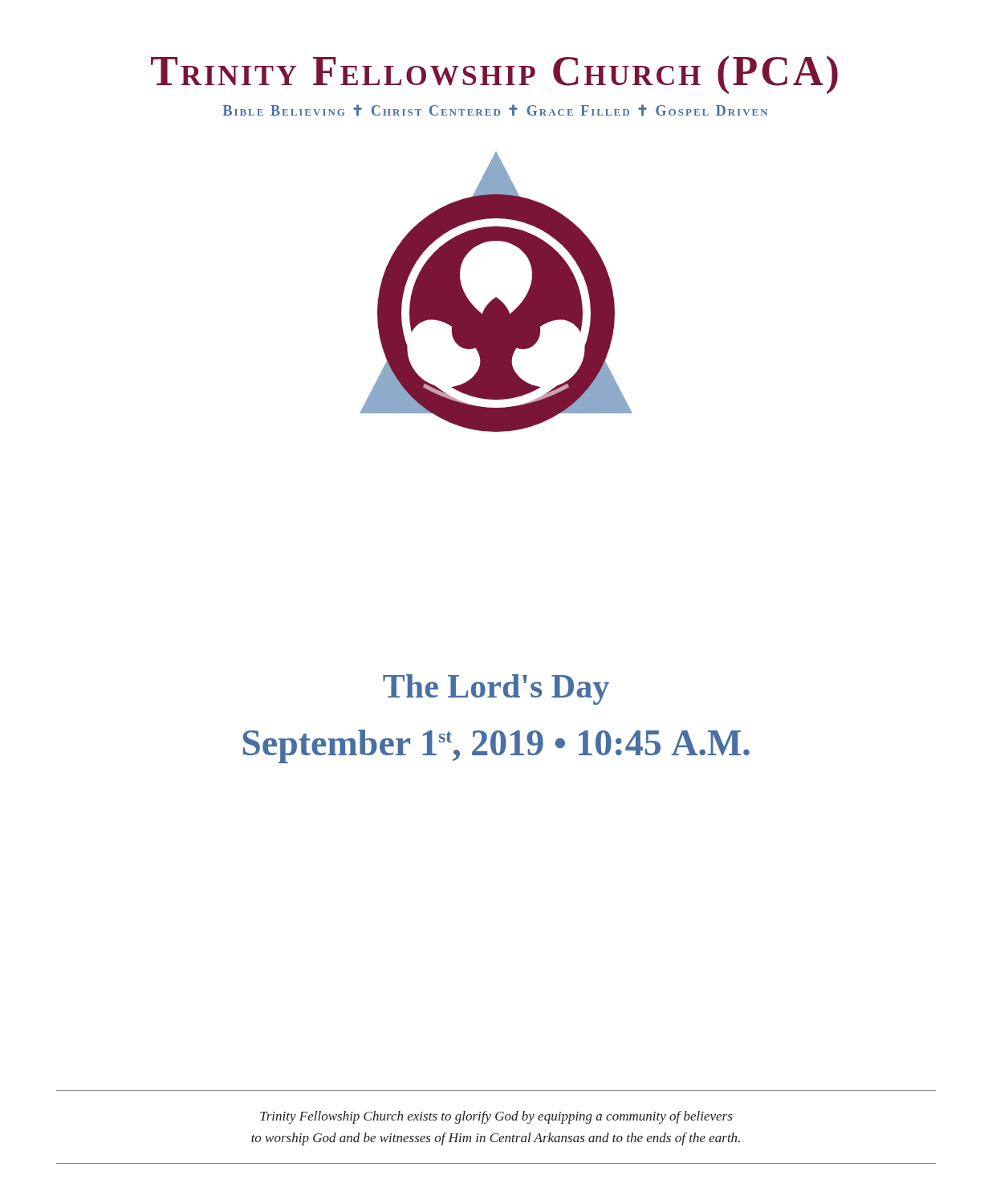Click on the text starting "Trinity Fellowship Church (PCA)"

[496, 71]
